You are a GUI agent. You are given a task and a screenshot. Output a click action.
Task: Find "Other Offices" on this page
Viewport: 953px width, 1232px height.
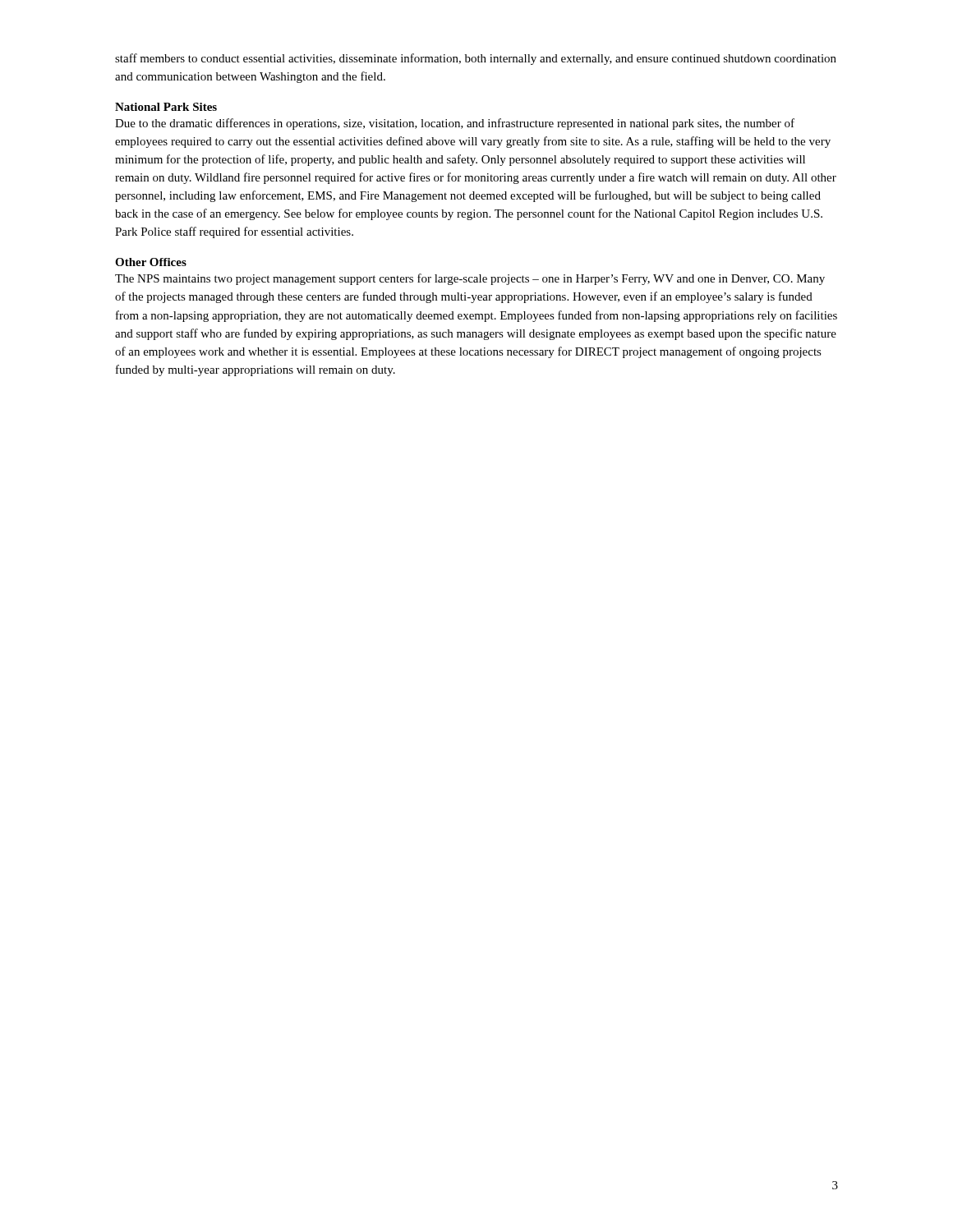click(x=151, y=262)
